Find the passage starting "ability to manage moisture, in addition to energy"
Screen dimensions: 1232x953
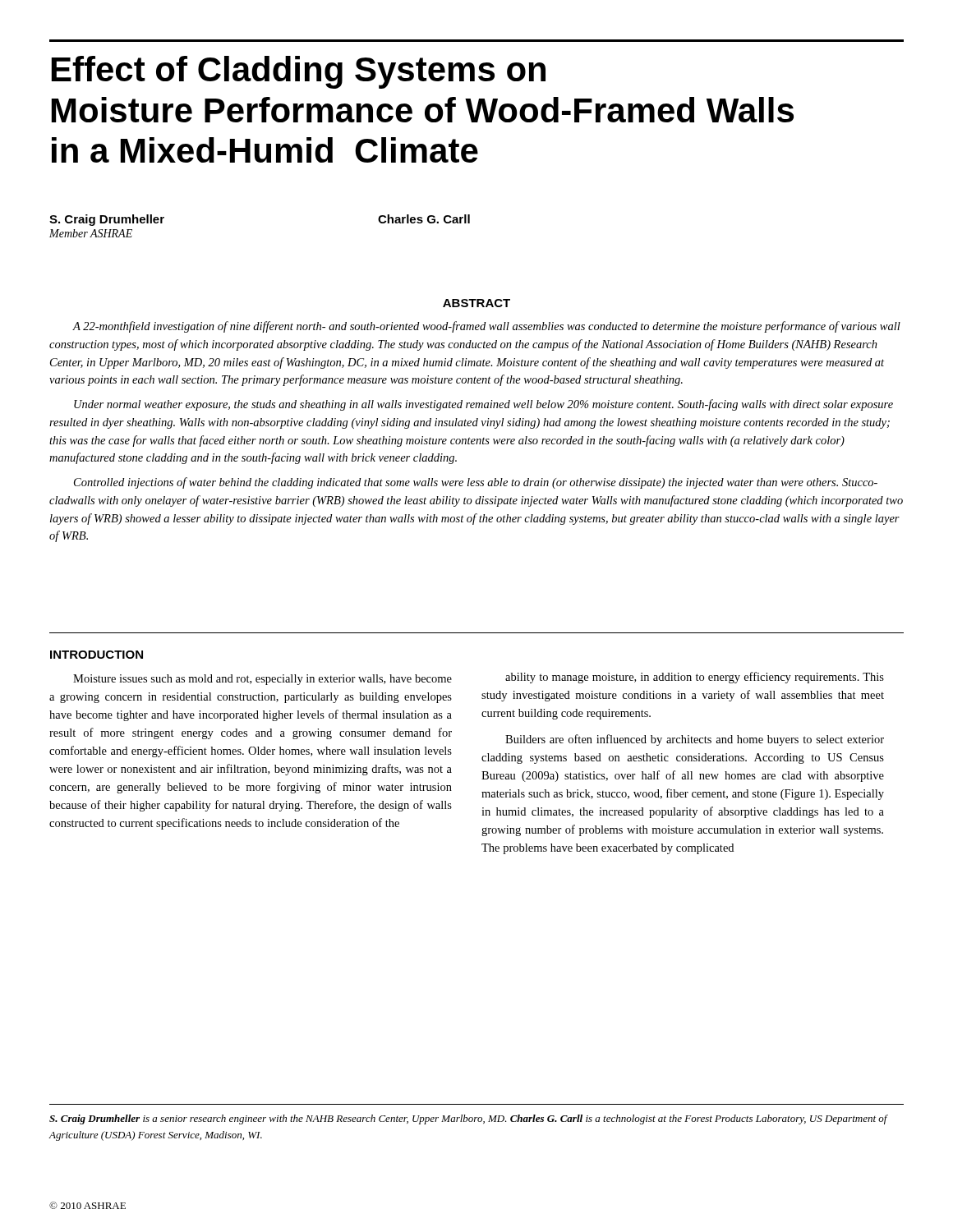click(x=683, y=762)
